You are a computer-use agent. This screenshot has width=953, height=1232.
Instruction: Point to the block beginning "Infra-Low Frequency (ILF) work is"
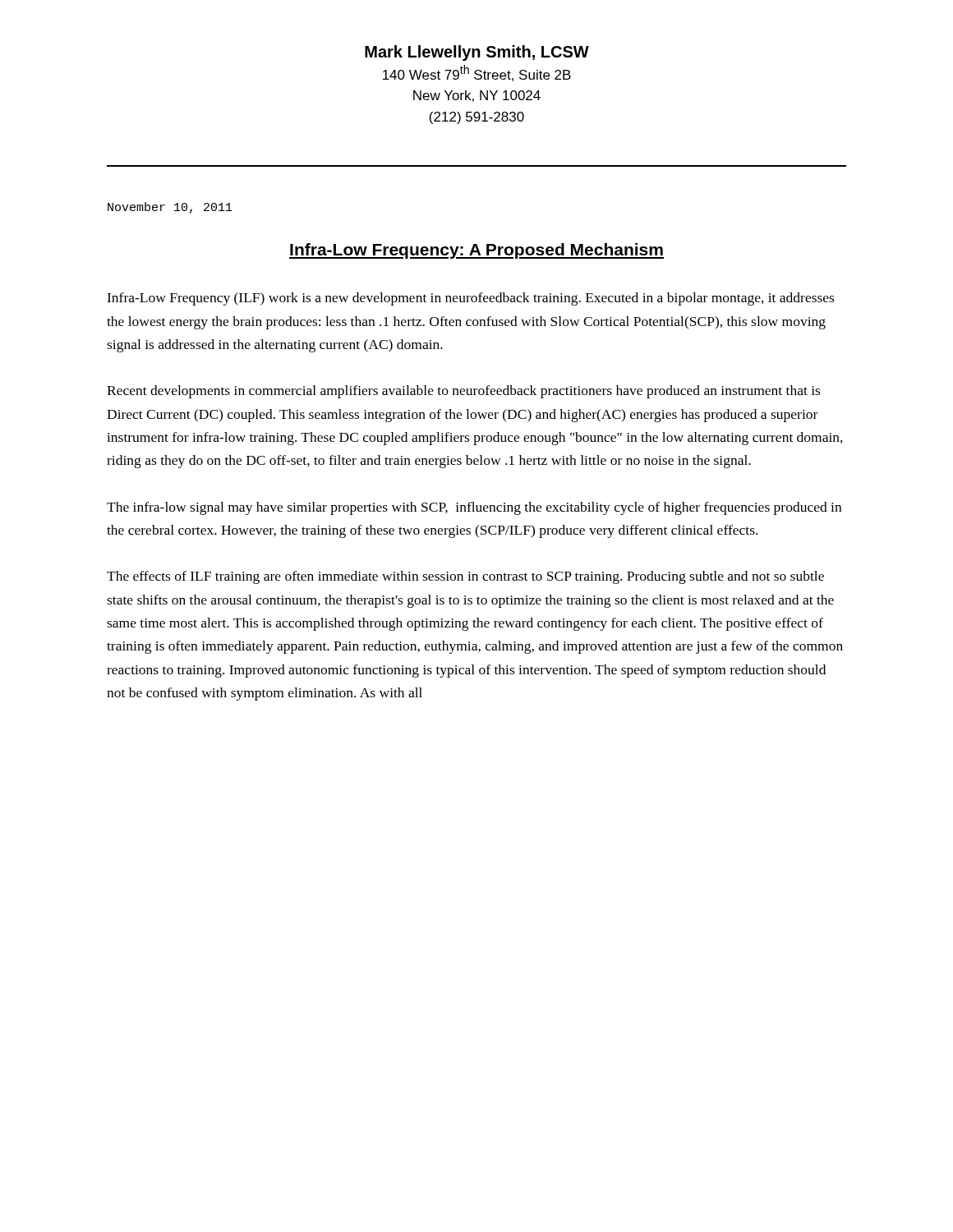pos(471,321)
